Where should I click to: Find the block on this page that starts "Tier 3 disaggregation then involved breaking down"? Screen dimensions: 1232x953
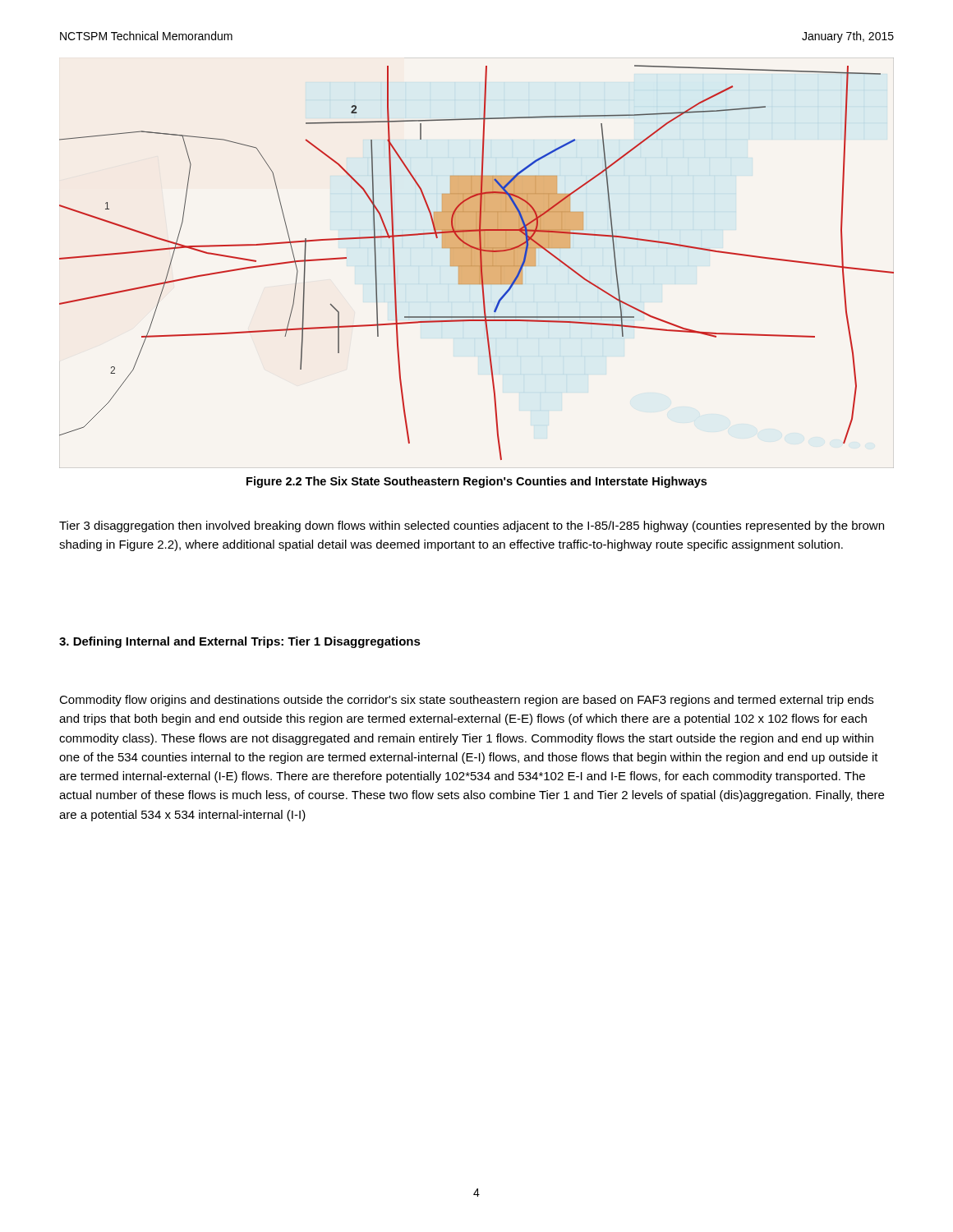(472, 535)
